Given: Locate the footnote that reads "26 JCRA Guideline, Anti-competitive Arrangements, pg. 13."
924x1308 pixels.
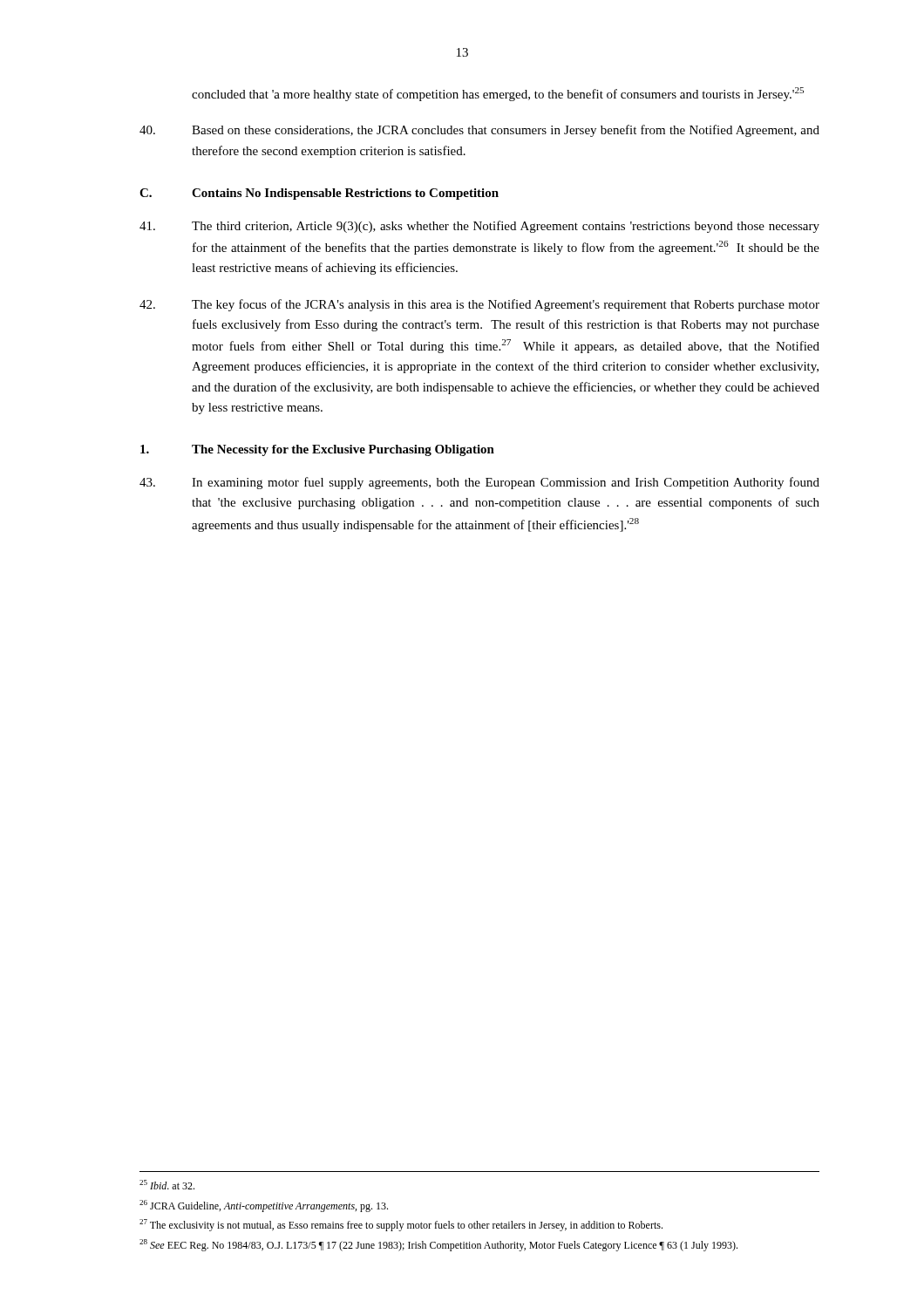Looking at the screenshot, I should coord(264,1205).
